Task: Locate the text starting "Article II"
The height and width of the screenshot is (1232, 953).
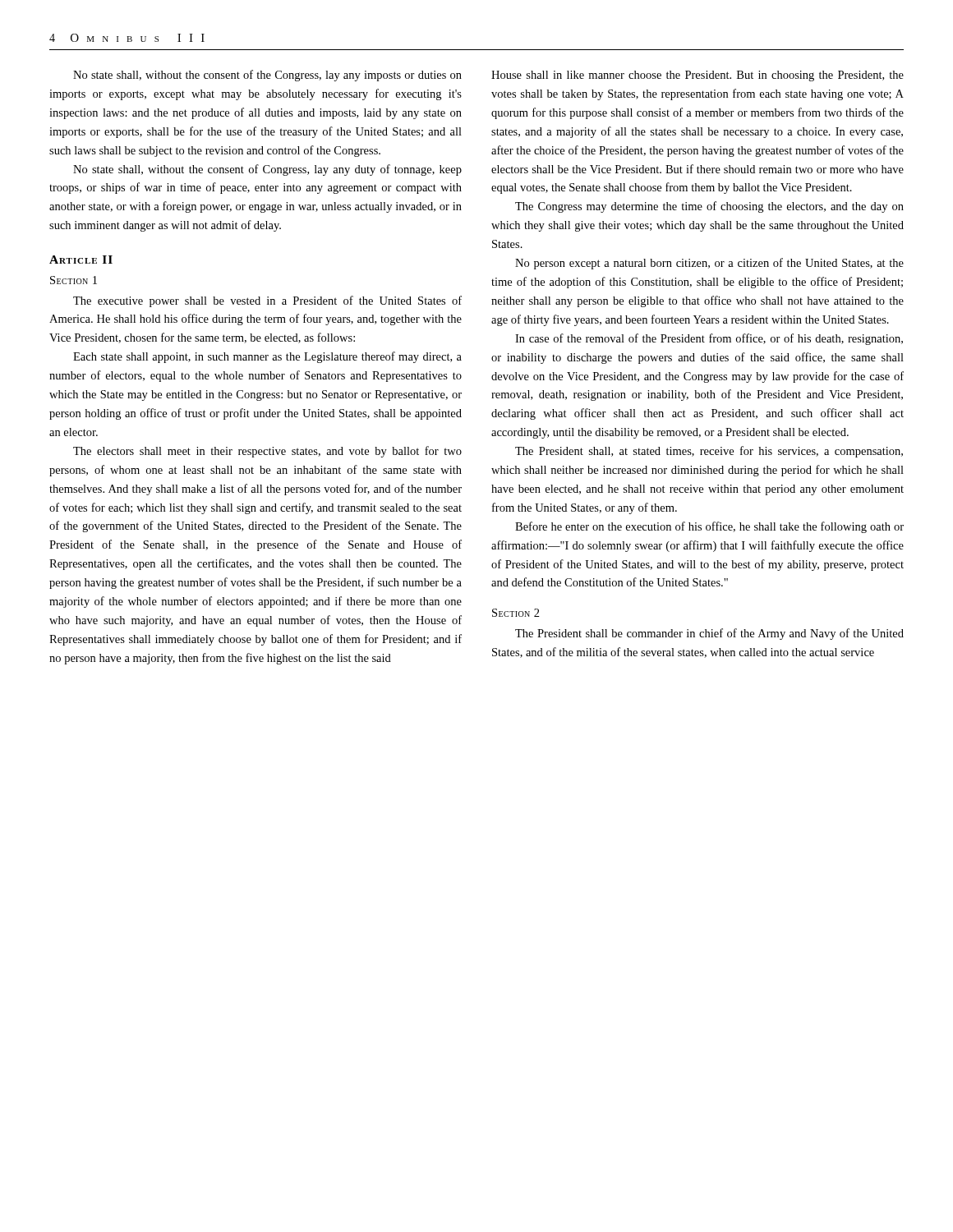Action: [81, 260]
